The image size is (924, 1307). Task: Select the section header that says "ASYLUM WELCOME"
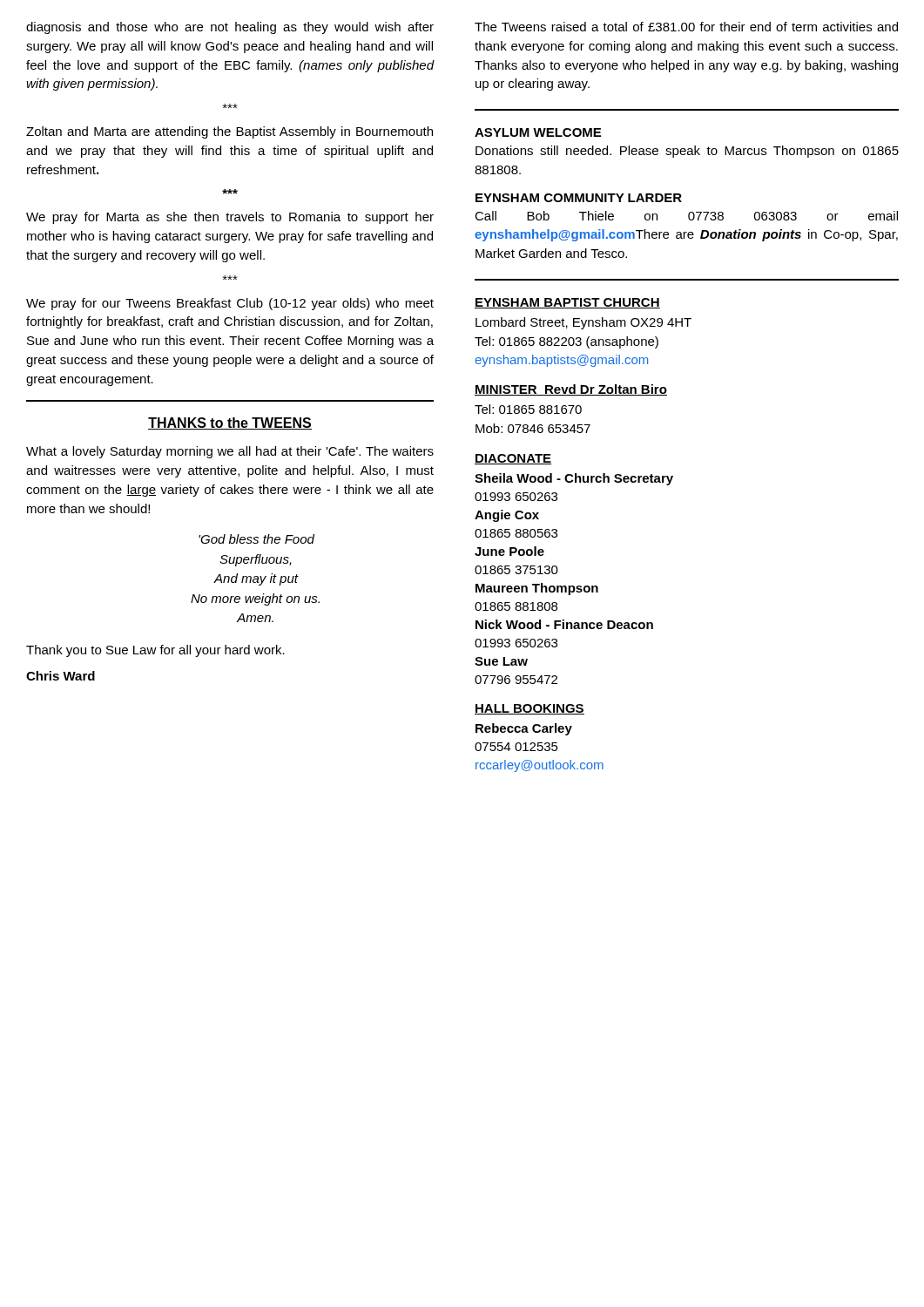(x=538, y=132)
